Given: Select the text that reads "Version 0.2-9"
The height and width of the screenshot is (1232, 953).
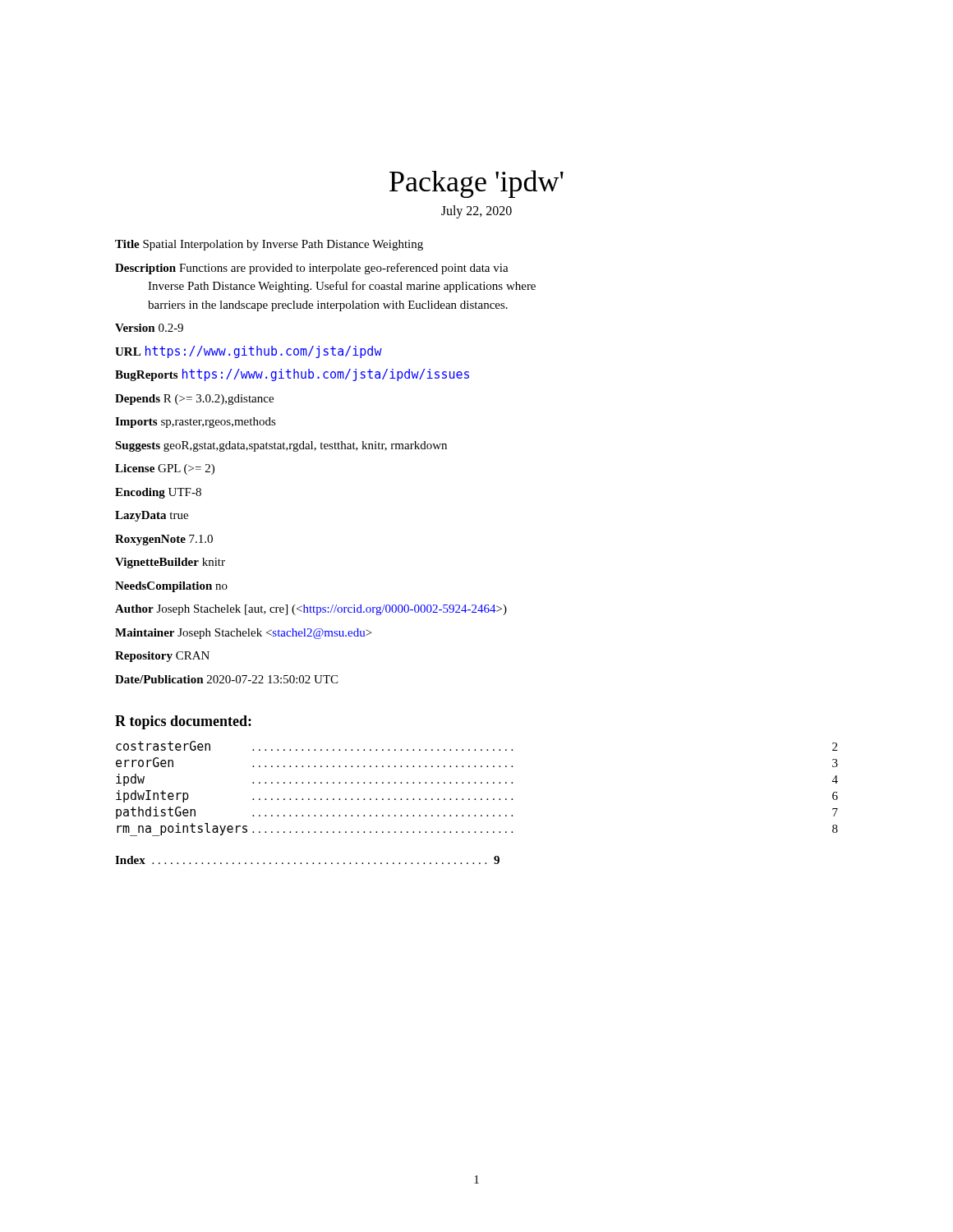Looking at the screenshot, I should pos(149,328).
